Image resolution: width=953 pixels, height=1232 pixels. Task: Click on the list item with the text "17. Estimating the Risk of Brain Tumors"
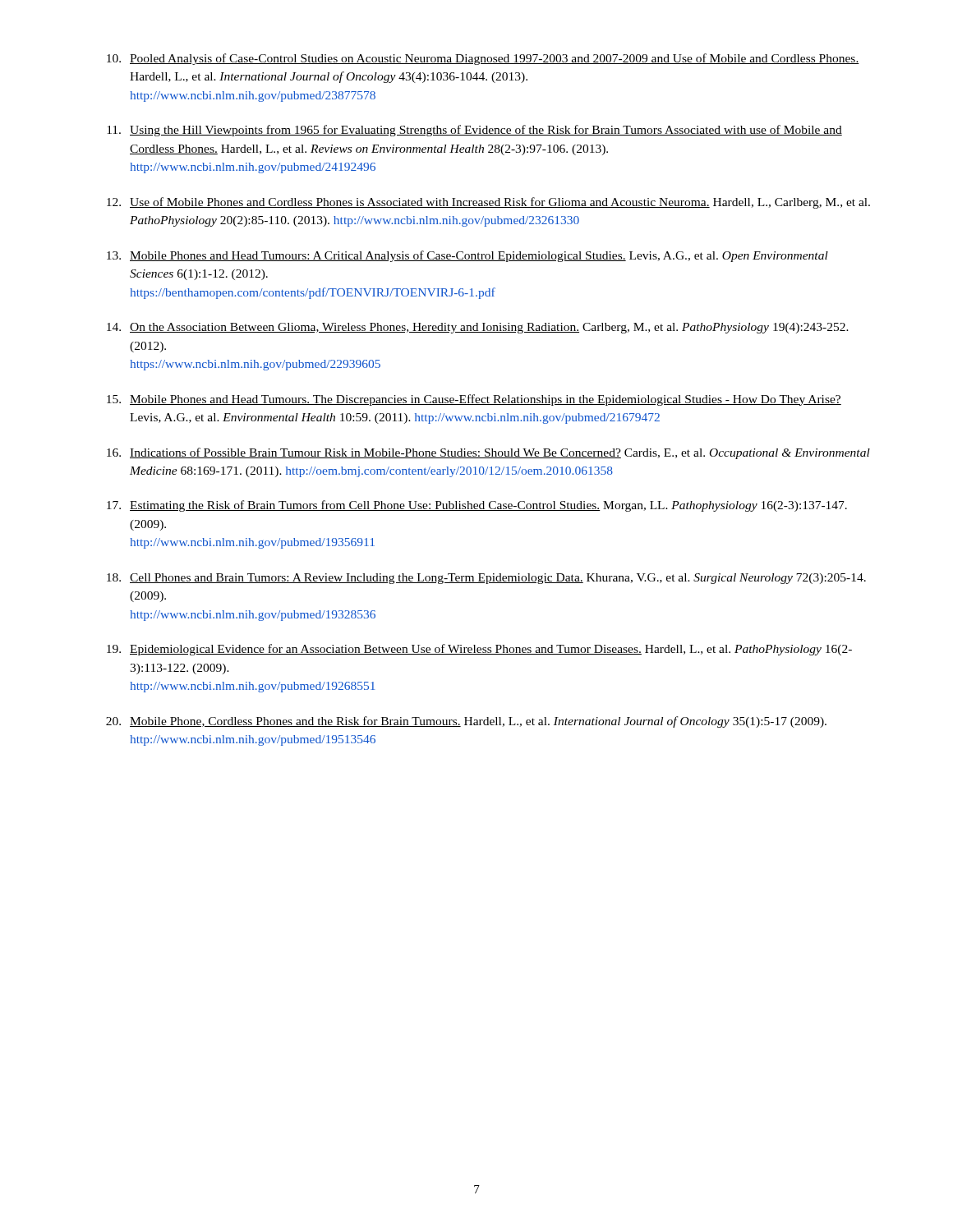477,506
